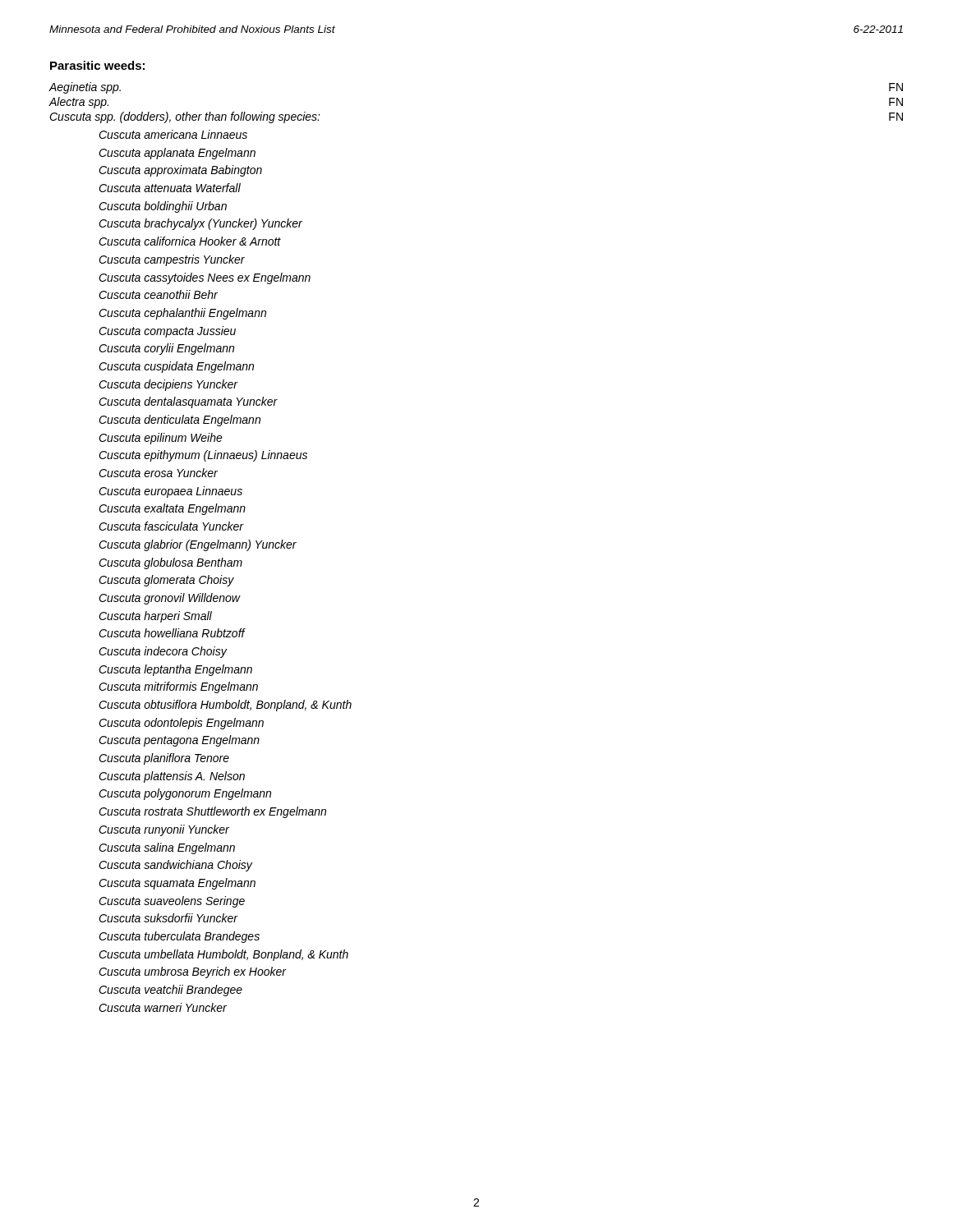Screen dimensions: 1232x953
Task: Find "Alectra spp. FN" on this page
Action: (79, 103)
